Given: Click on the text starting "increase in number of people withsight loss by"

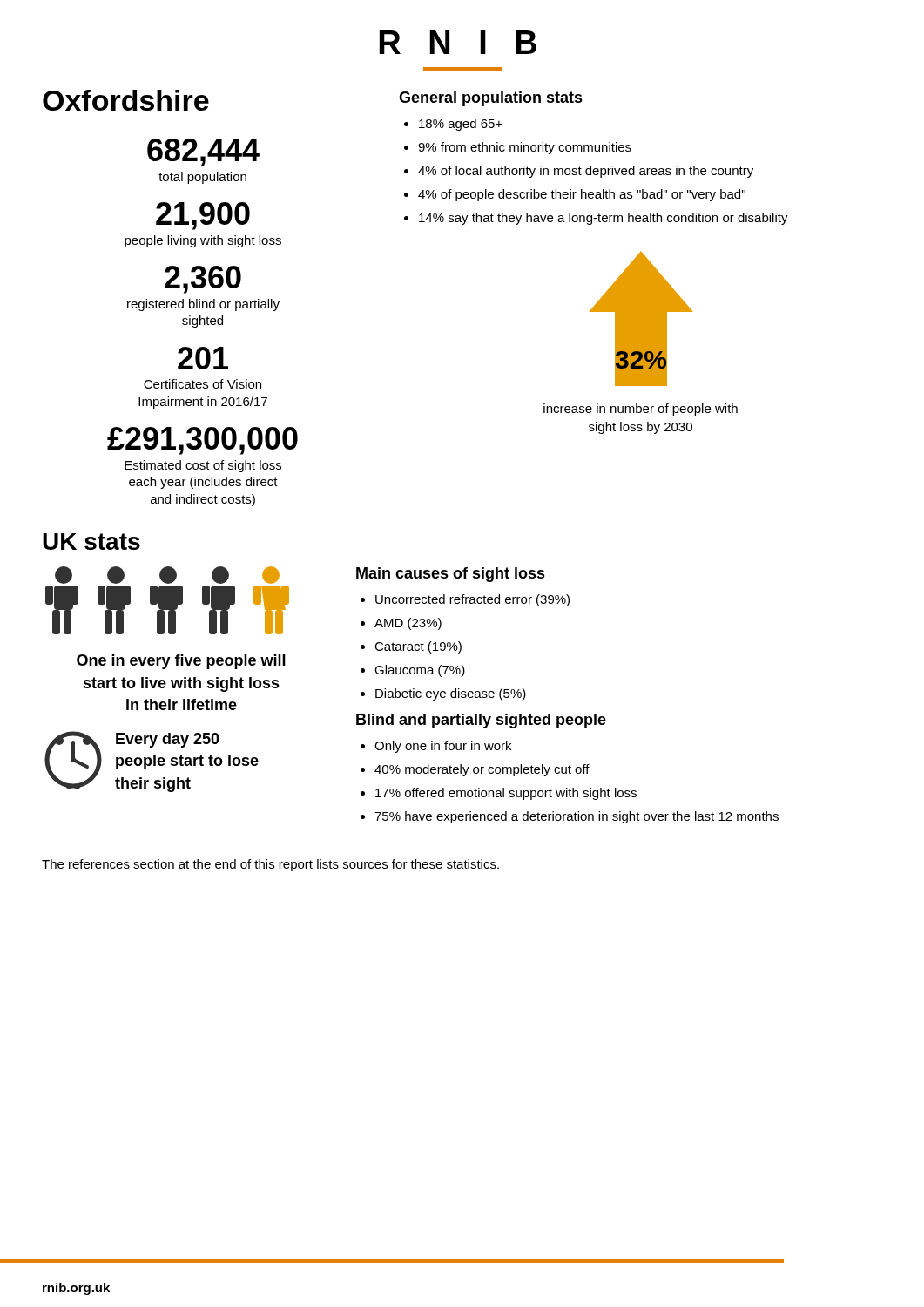Looking at the screenshot, I should click(x=641, y=417).
